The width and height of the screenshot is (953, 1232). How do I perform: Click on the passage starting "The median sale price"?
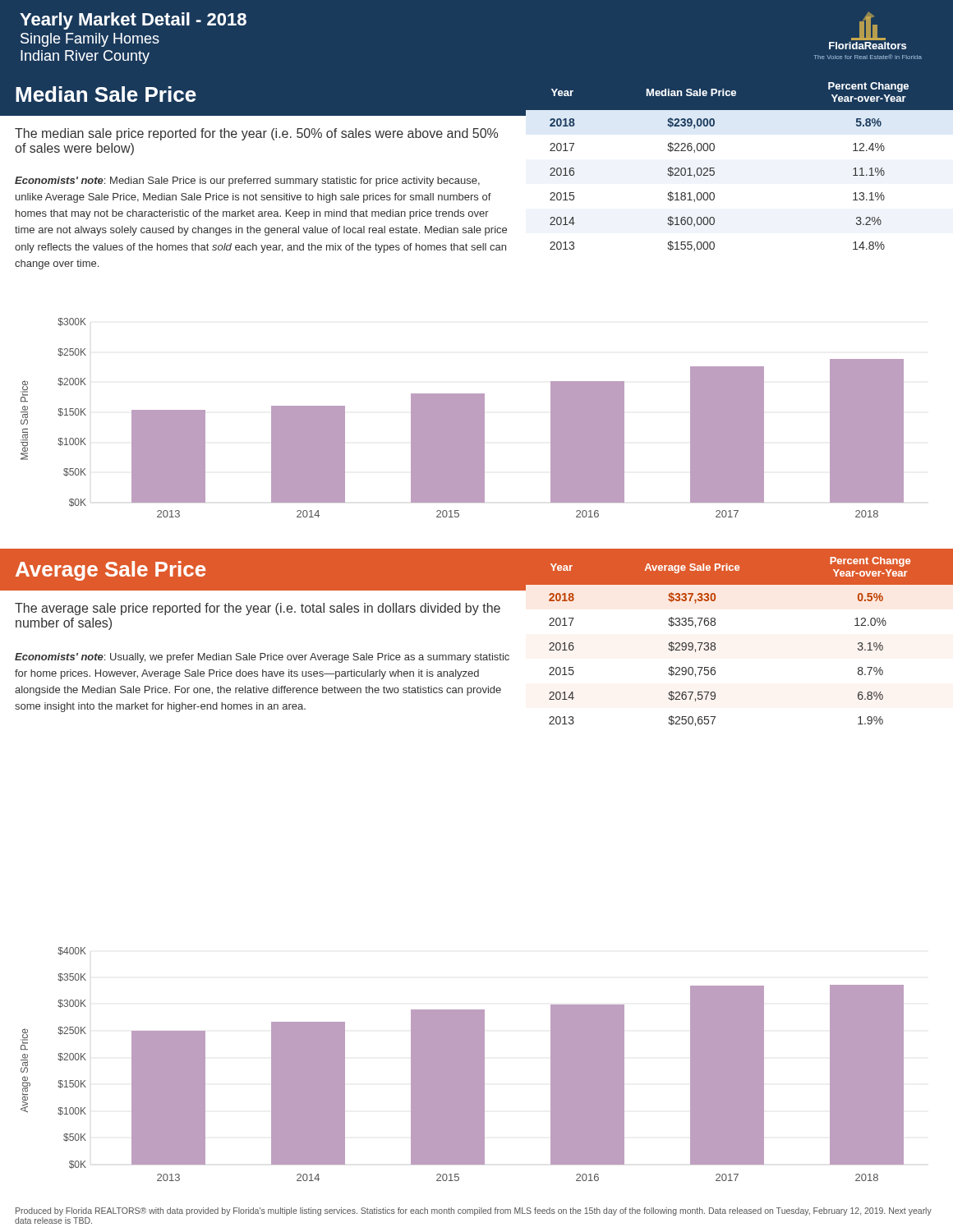257,141
